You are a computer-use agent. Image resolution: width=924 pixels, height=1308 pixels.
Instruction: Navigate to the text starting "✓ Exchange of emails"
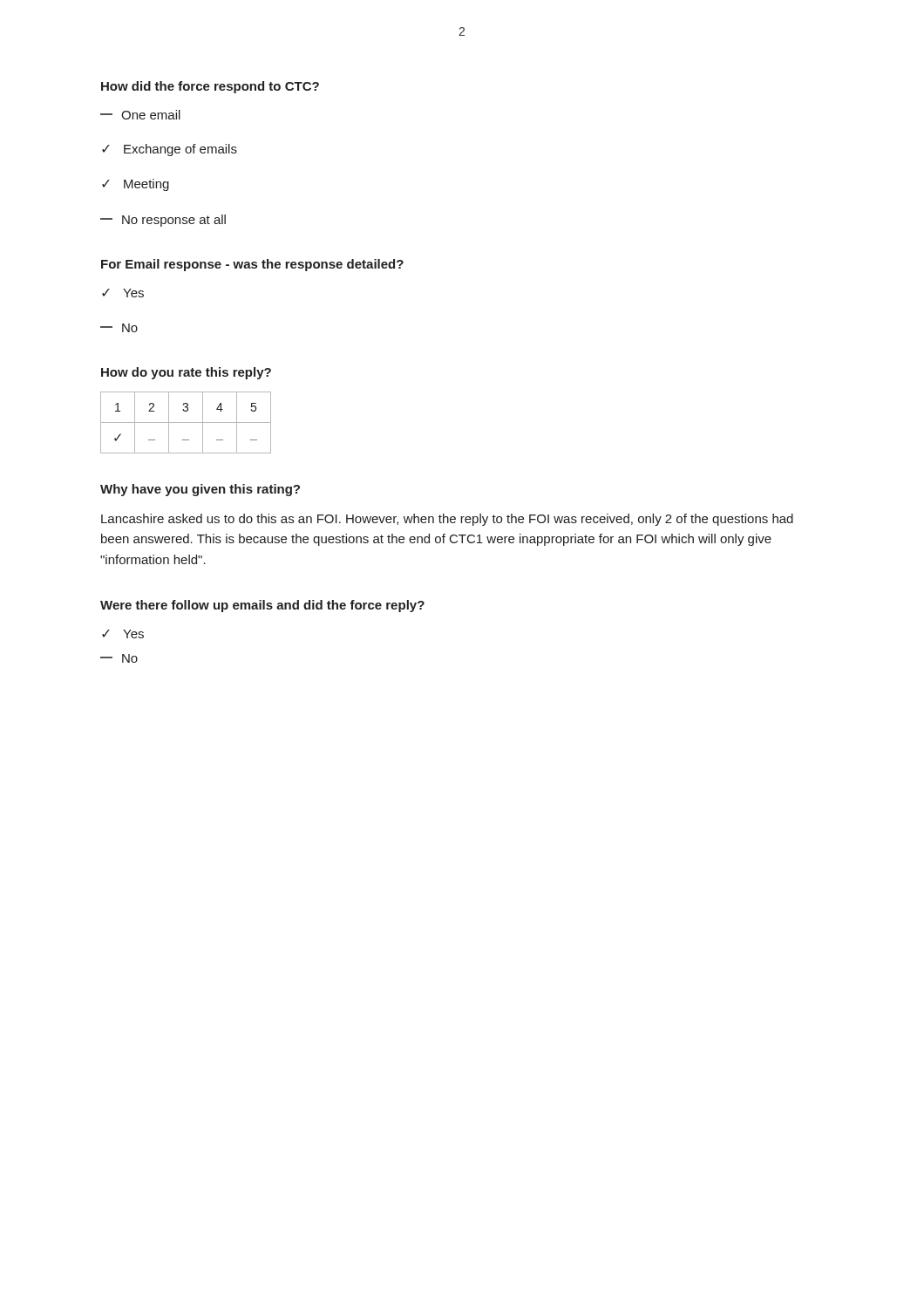[169, 149]
